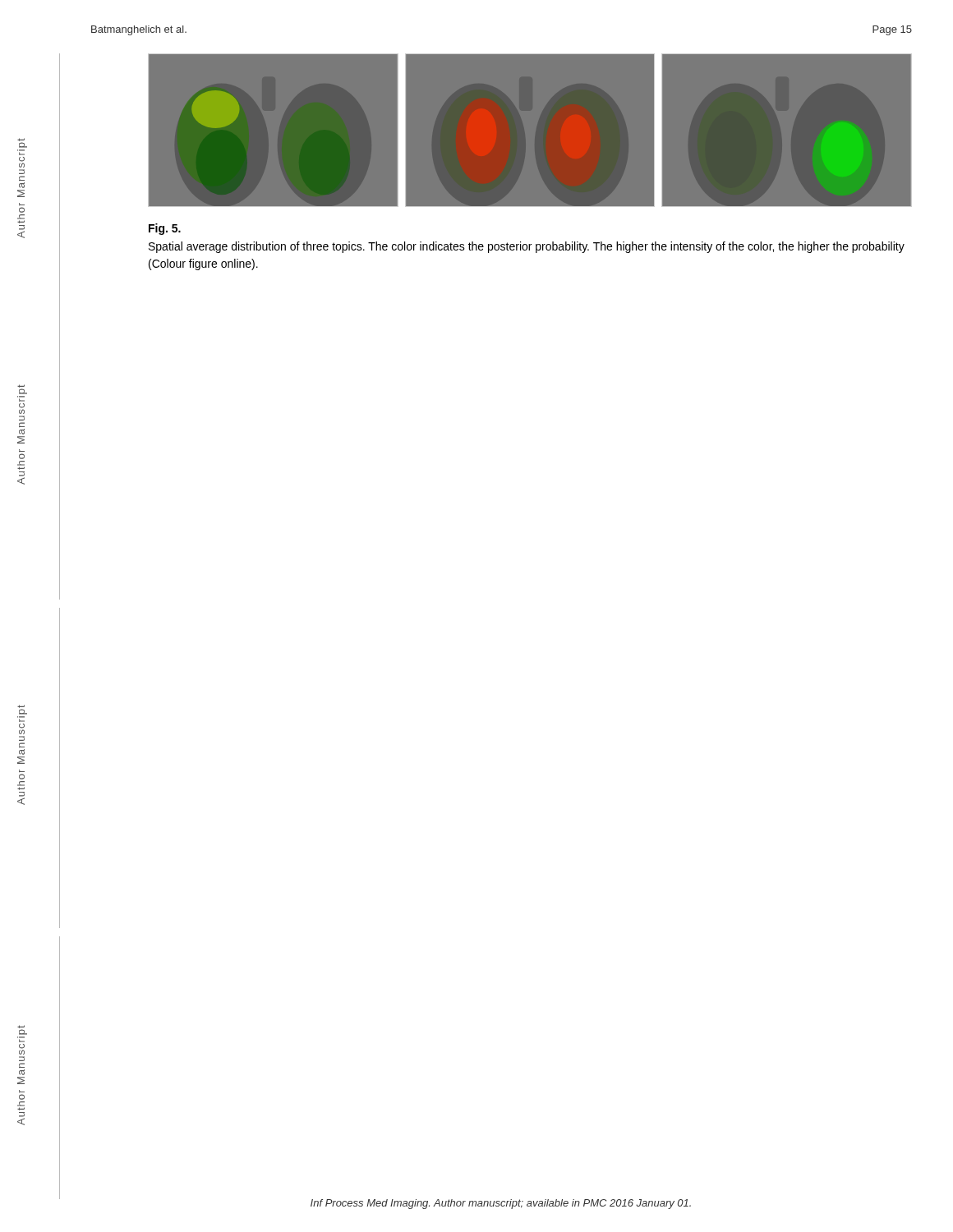Screen dimensions: 1232x953
Task: Locate the text starting "Fig. 5. Spatial average"
Action: click(x=530, y=247)
